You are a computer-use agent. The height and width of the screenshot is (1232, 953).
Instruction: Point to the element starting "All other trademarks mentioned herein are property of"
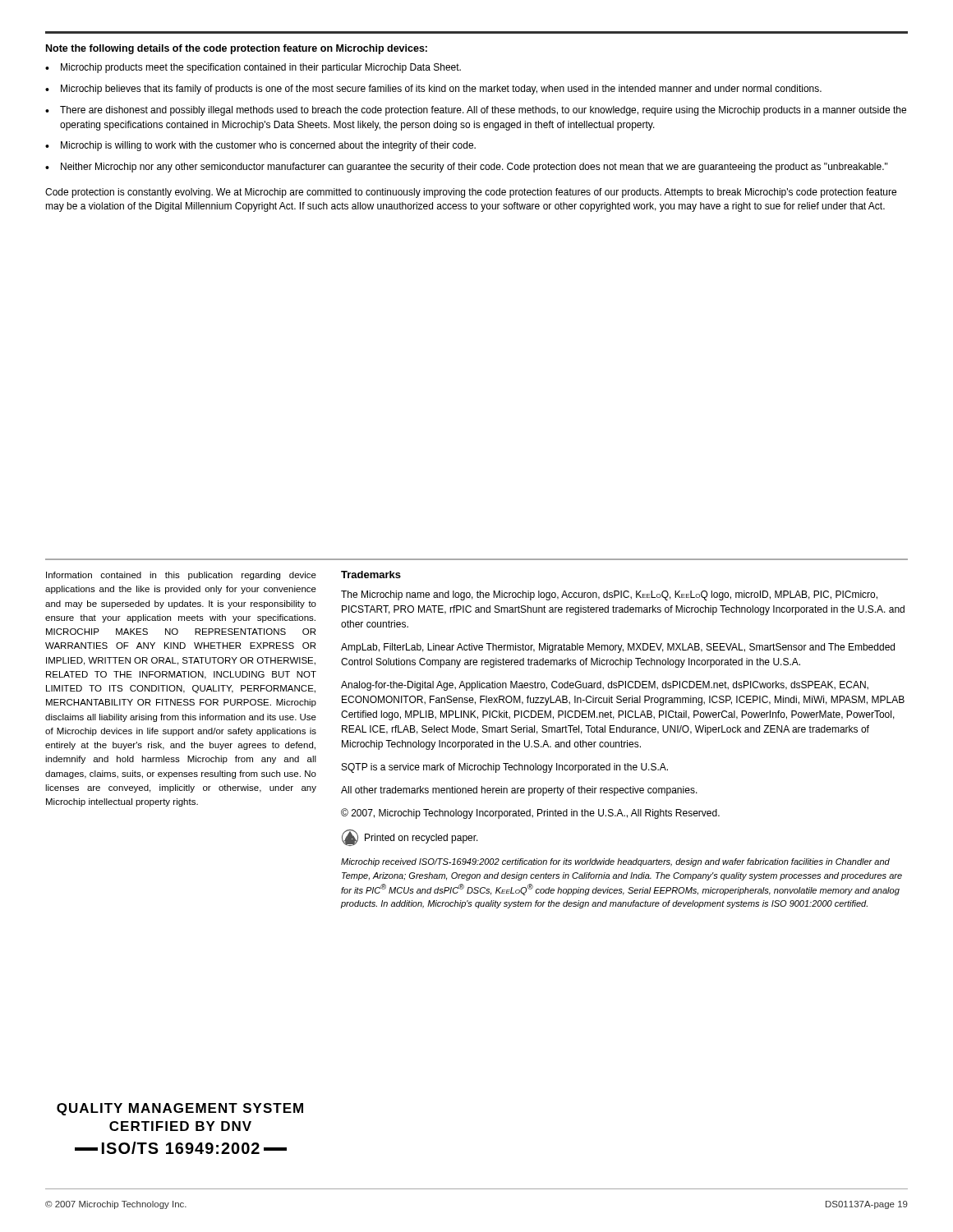tap(519, 790)
